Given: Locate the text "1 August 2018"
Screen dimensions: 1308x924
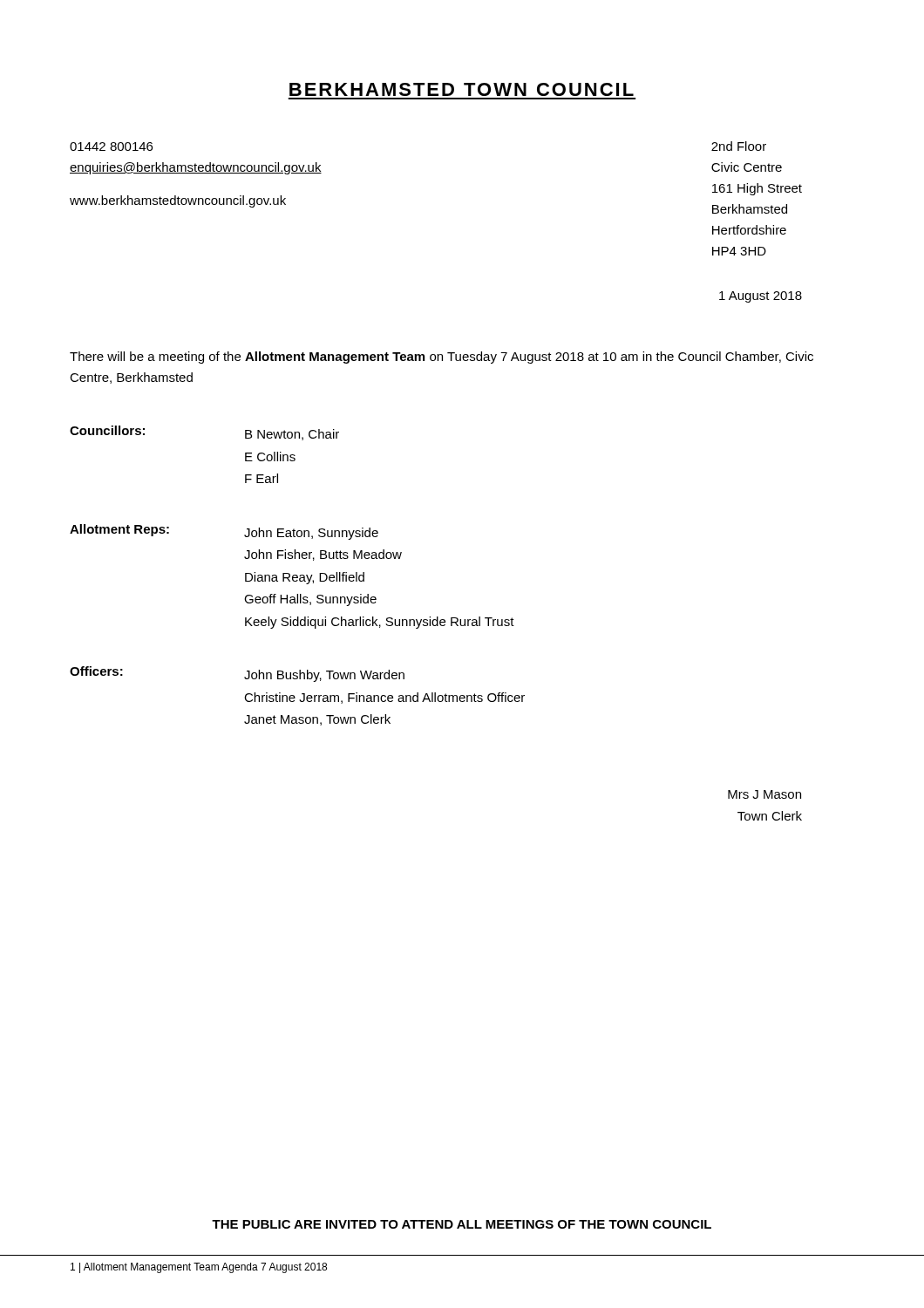Looking at the screenshot, I should (760, 295).
